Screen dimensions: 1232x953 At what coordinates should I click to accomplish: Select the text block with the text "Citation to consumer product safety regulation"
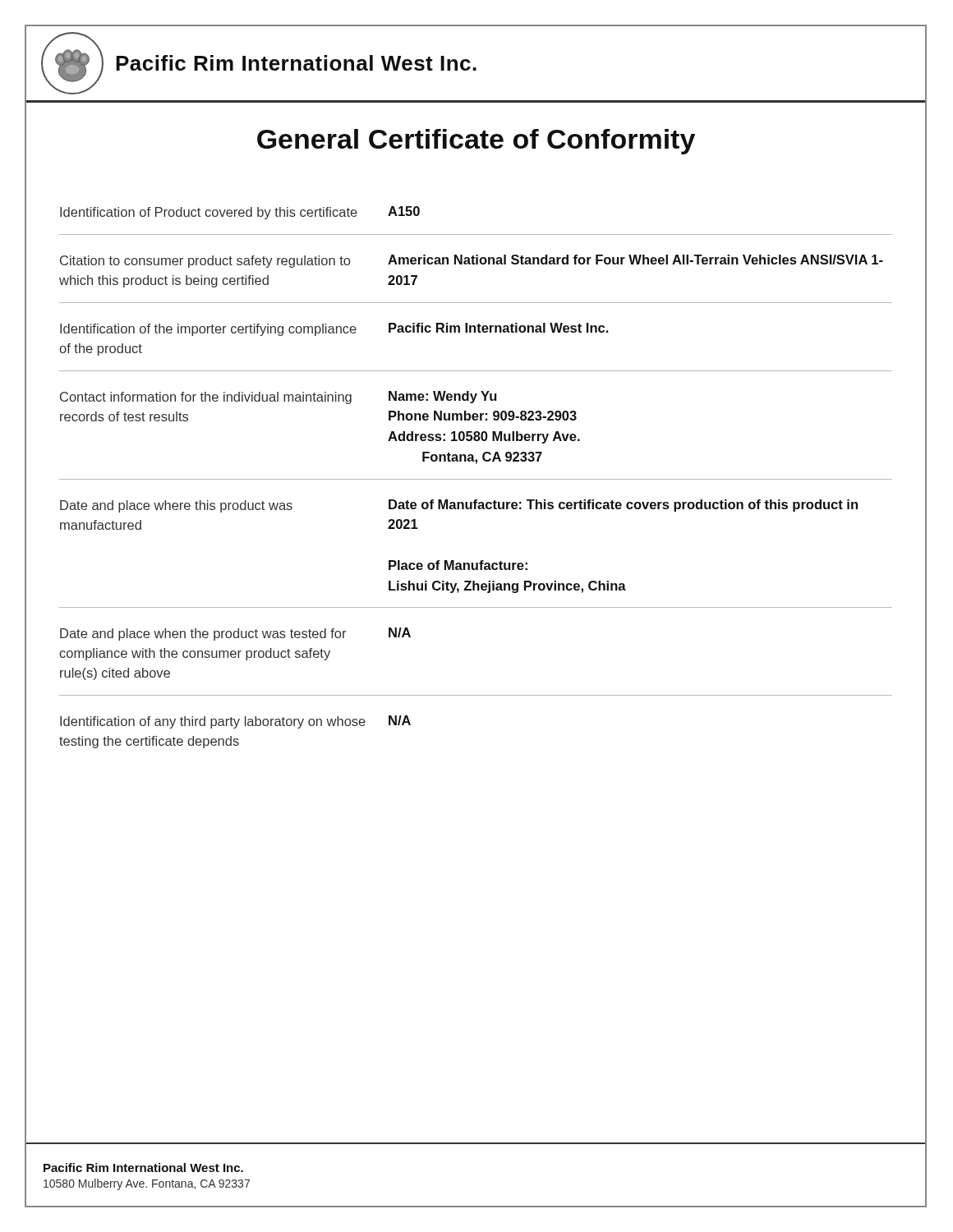point(205,270)
